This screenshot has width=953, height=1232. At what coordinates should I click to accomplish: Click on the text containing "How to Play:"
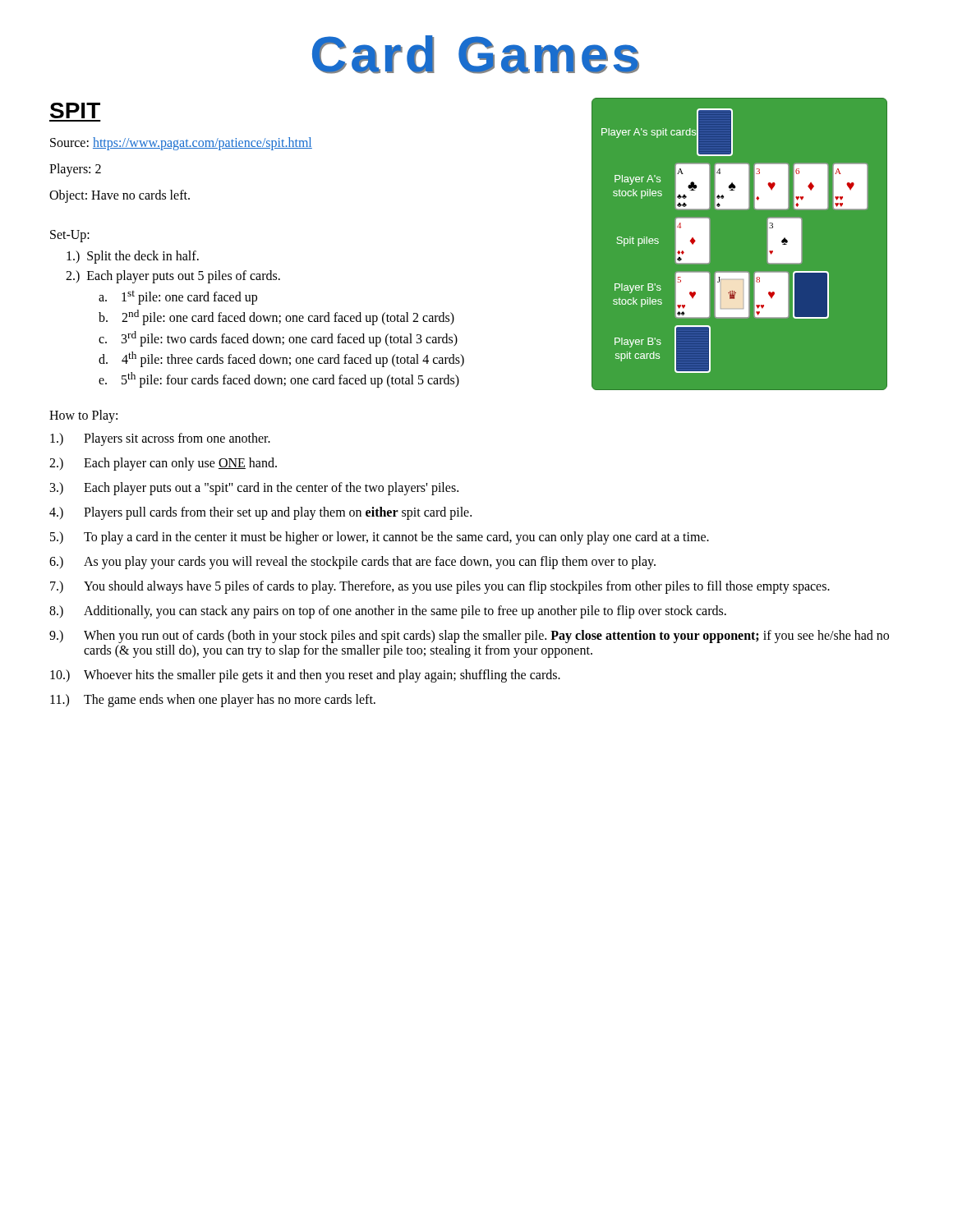click(x=84, y=415)
